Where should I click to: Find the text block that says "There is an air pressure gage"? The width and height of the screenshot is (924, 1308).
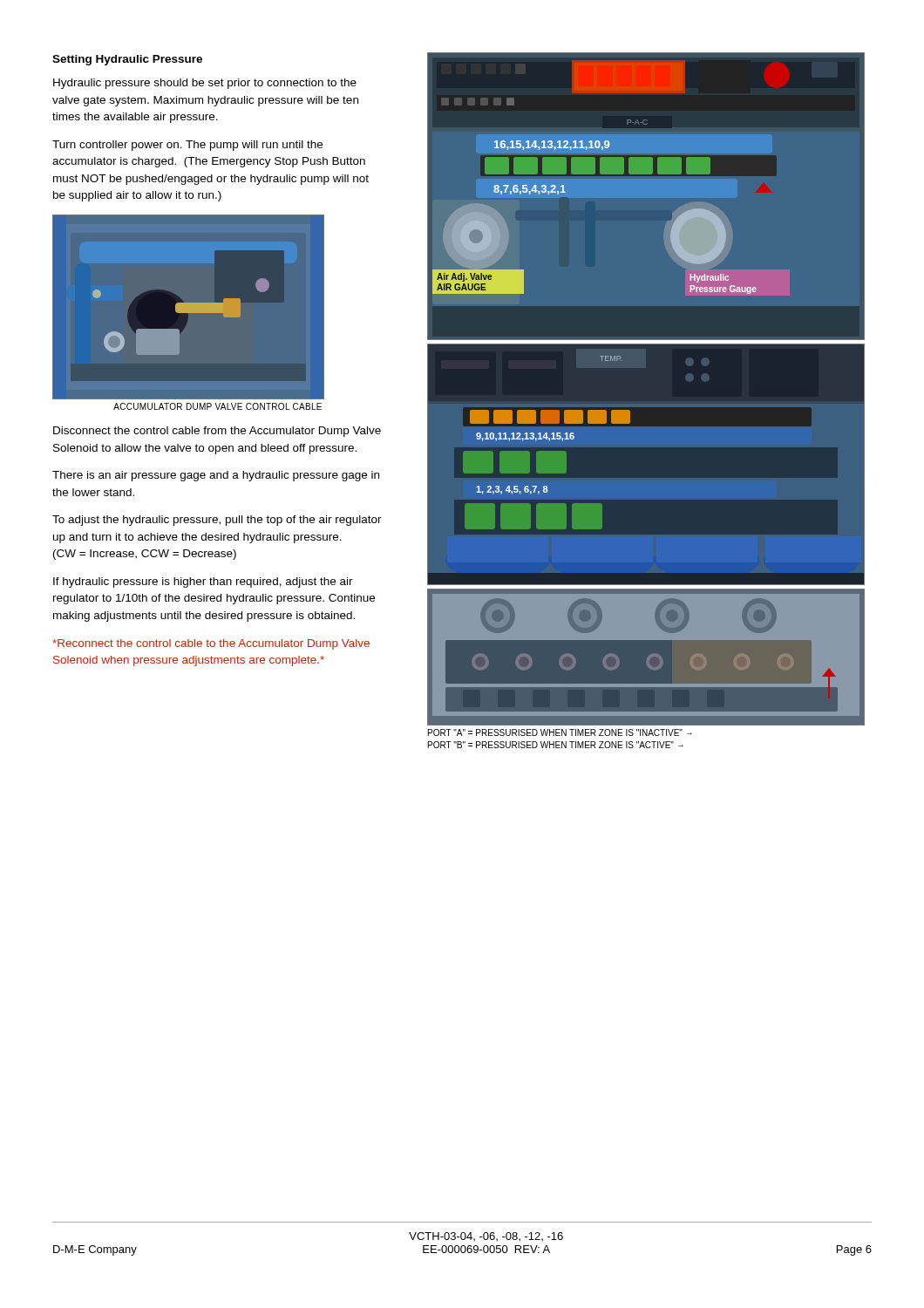(x=216, y=483)
